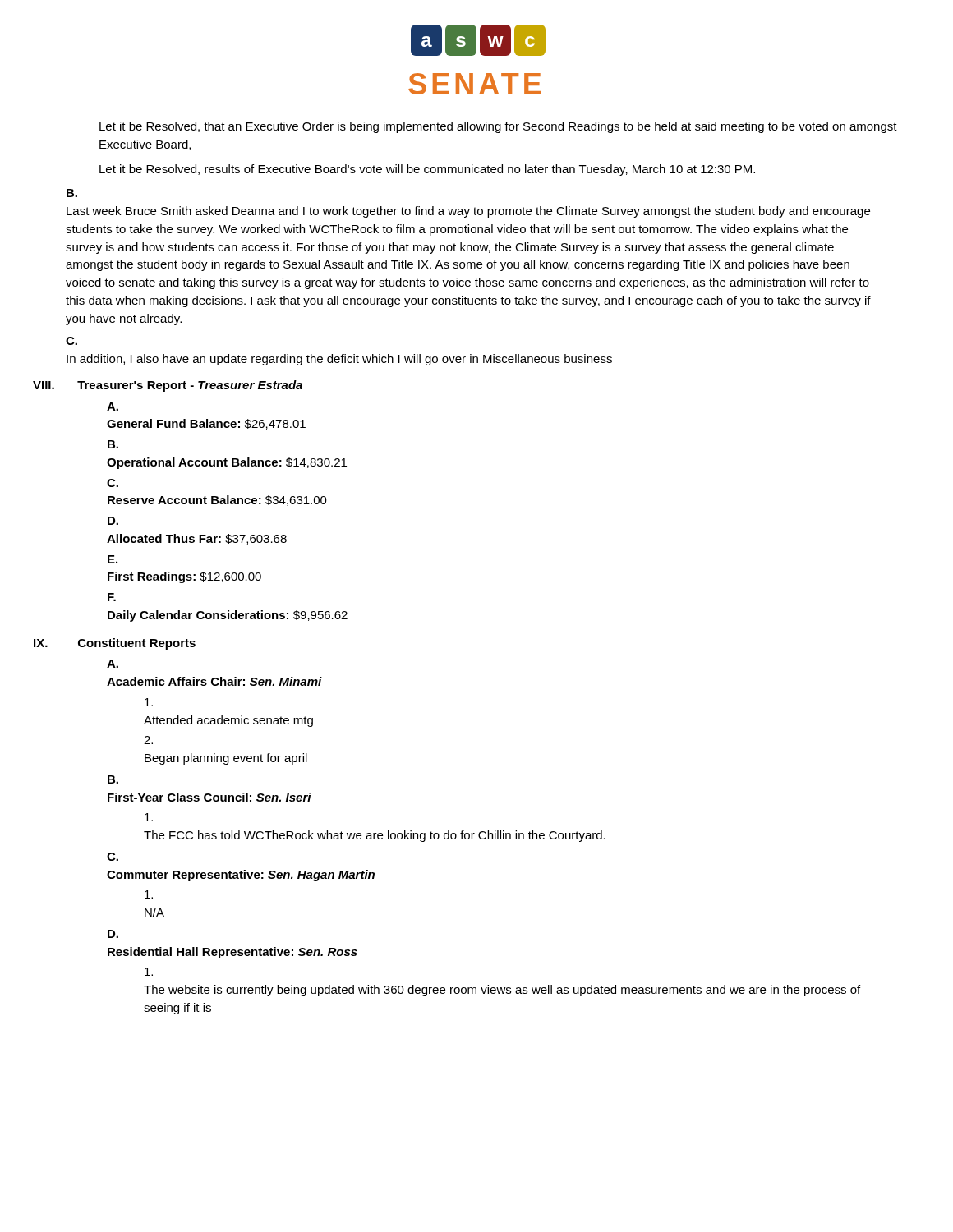The width and height of the screenshot is (953, 1232).
Task: Click on the text starting "D. Allocated Thus Far: $37,603.68"
Action: [x=113, y=521]
